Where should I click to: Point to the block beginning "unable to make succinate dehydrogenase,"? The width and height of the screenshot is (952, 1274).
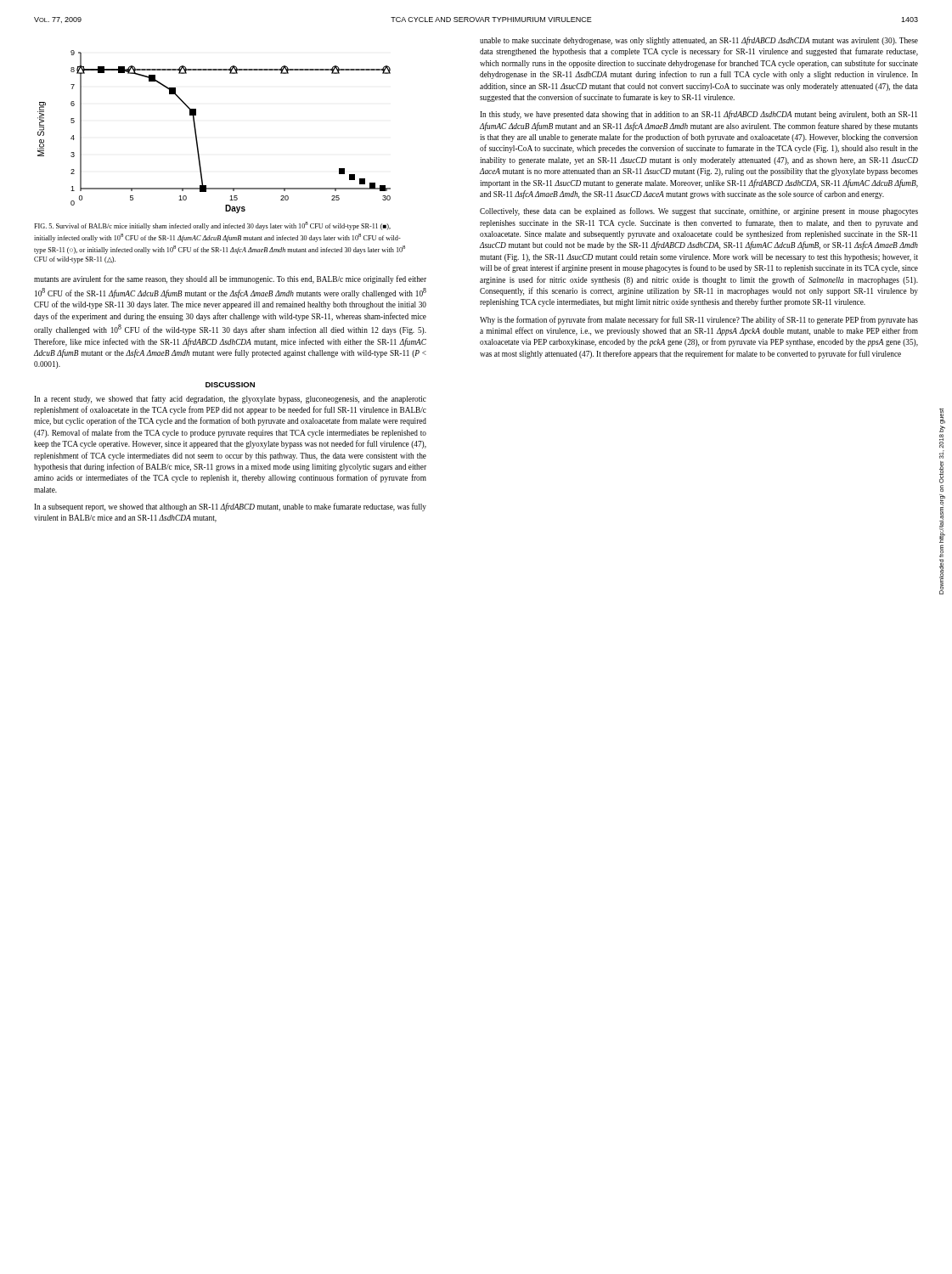pyautogui.click(x=699, y=69)
